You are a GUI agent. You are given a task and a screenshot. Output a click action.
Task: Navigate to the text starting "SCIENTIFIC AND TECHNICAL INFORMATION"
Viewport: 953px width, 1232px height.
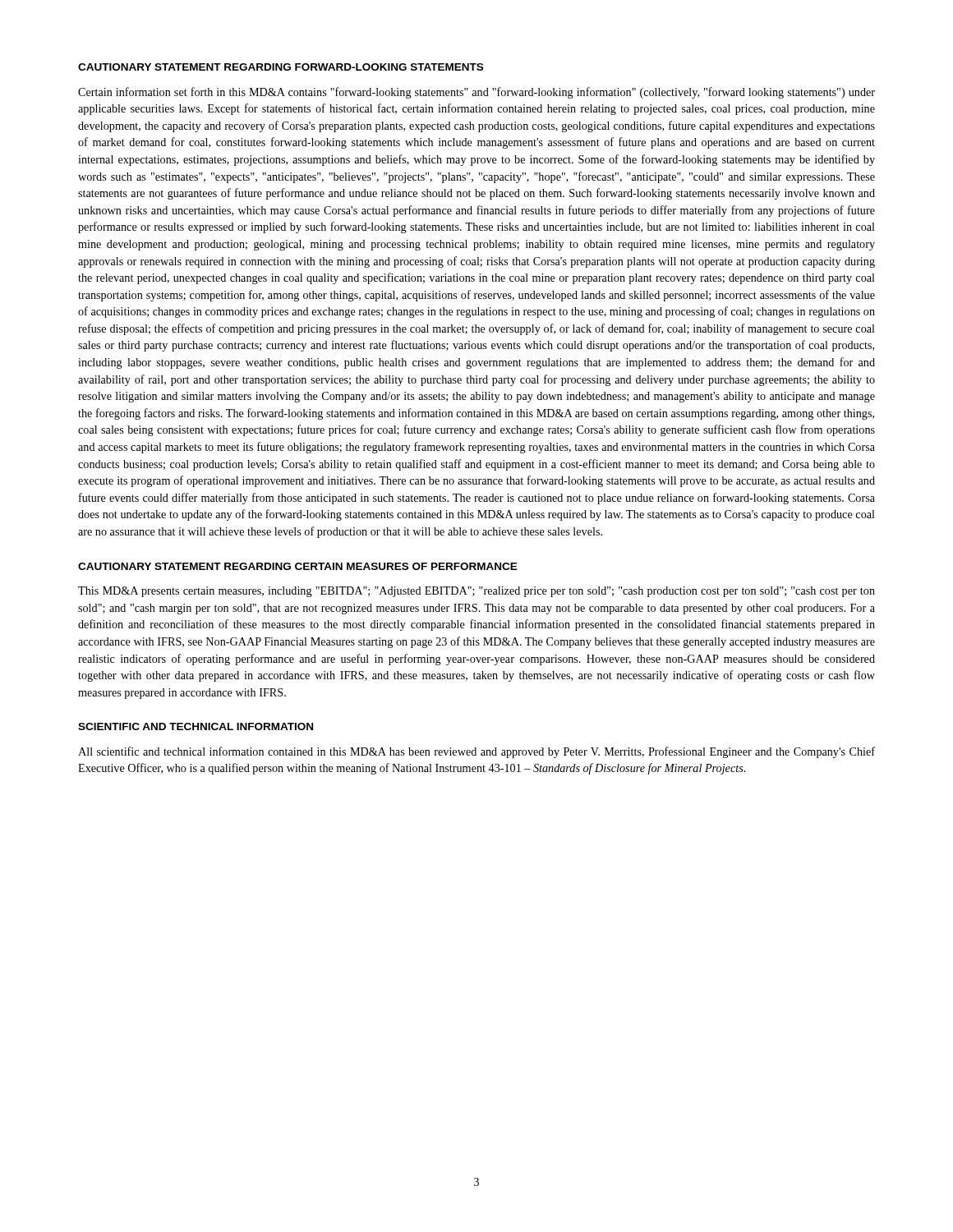point(196,727)
